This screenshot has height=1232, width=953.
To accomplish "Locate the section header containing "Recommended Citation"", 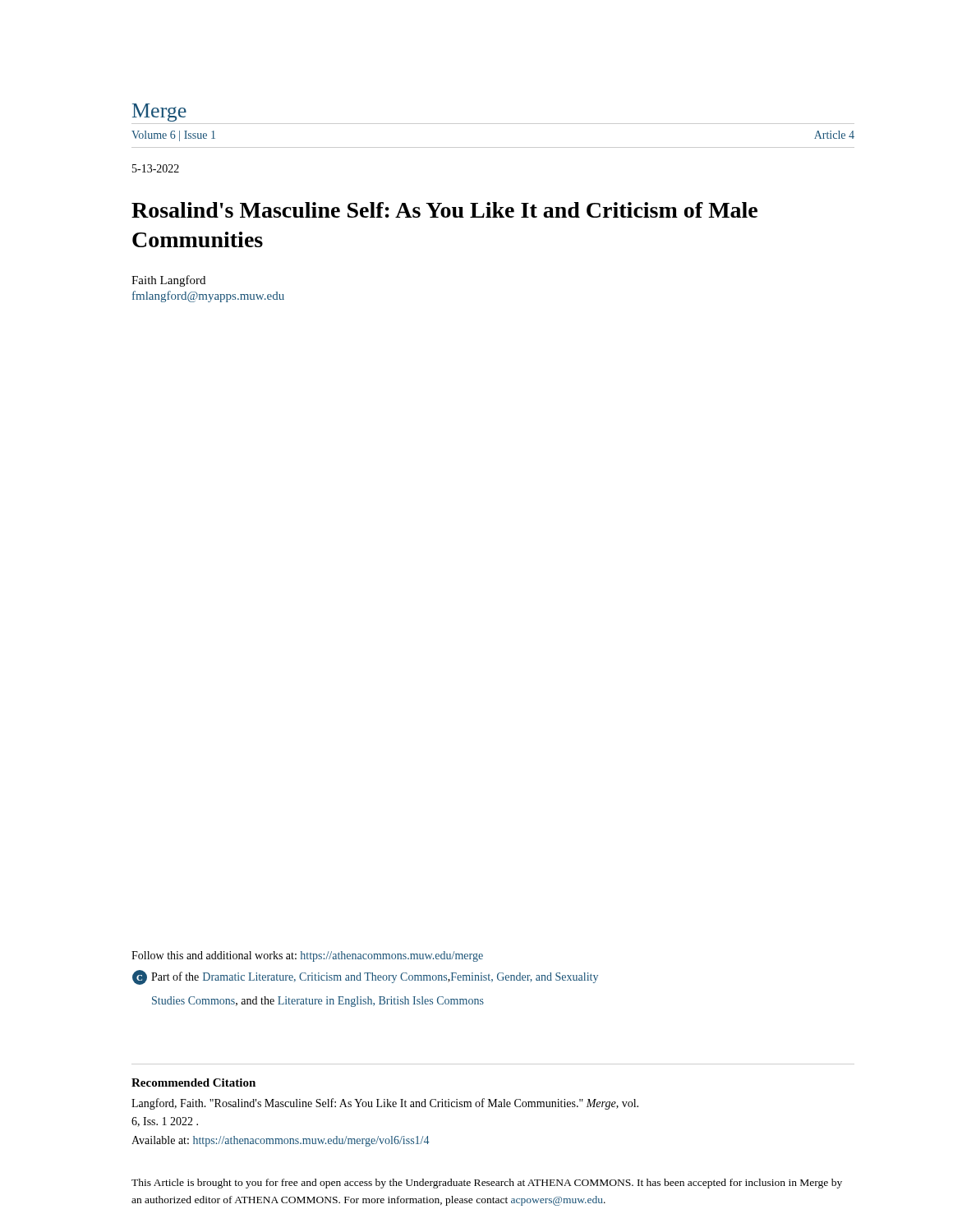I will tap(194, 1082).
